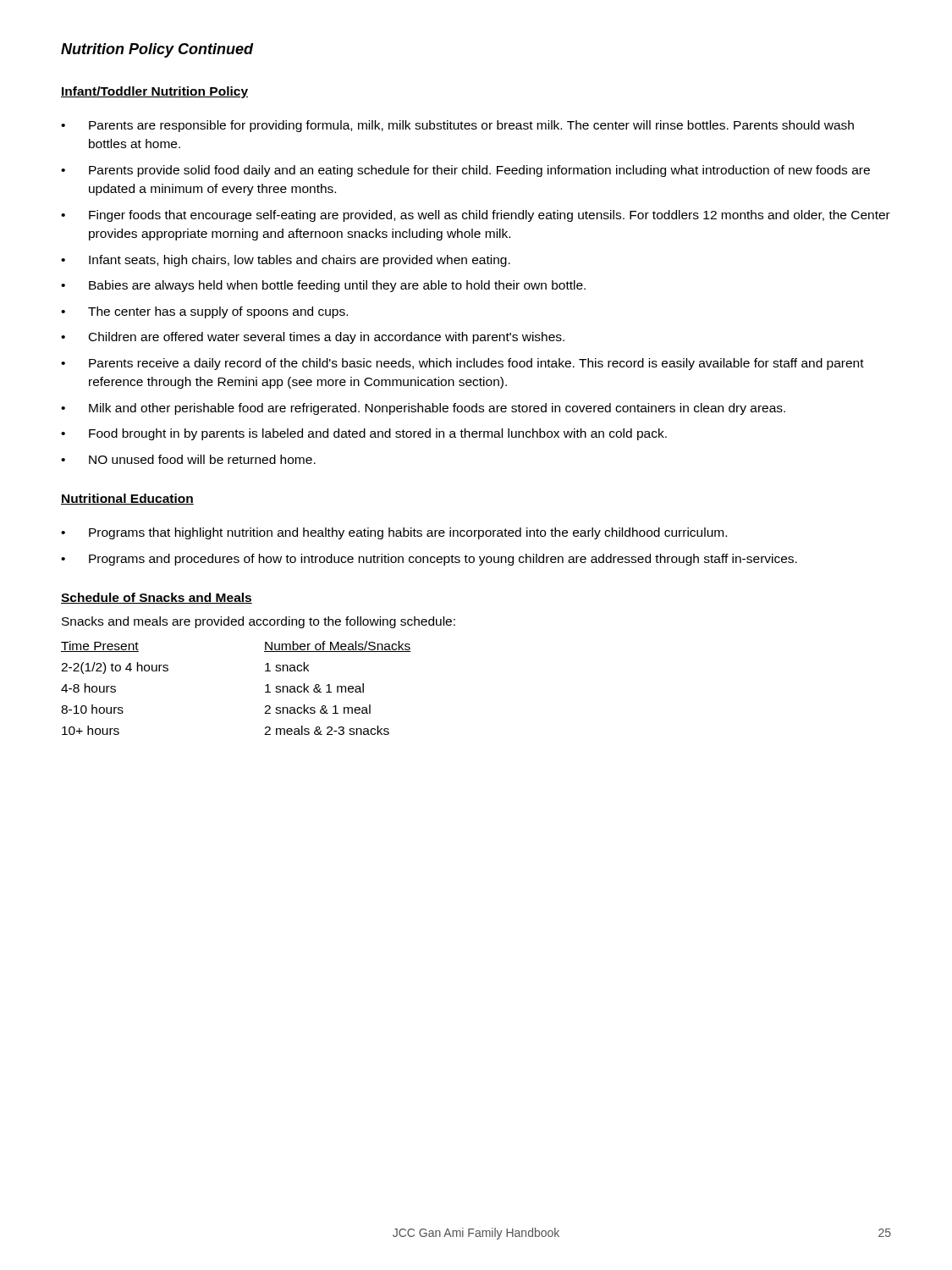The width and height of the screenshot is (952, 1270).
Task: Select the list item with the text "• Children are offered water several times"
Action: click(476, 337)
